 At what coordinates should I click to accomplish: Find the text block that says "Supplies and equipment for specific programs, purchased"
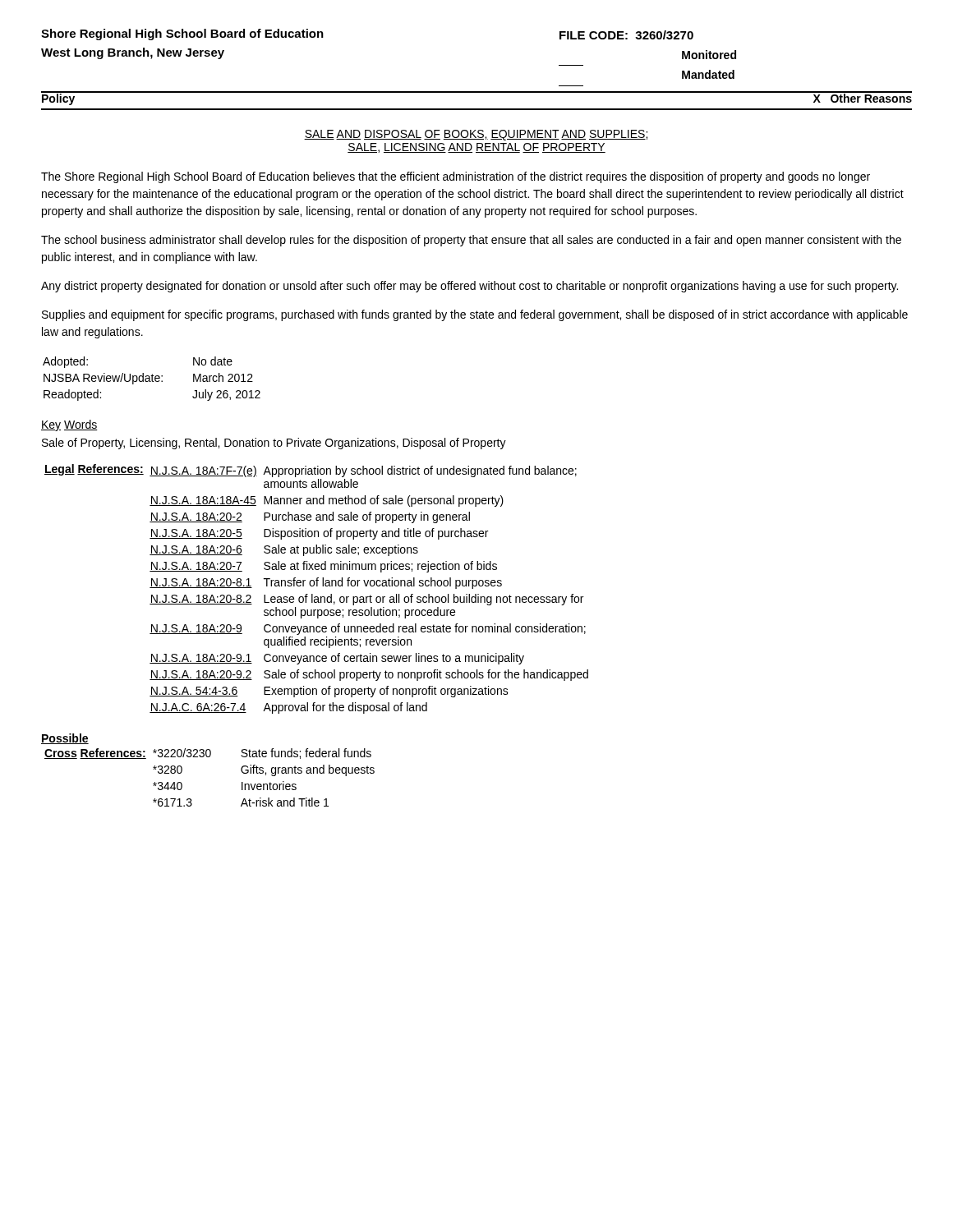point(475,323)
